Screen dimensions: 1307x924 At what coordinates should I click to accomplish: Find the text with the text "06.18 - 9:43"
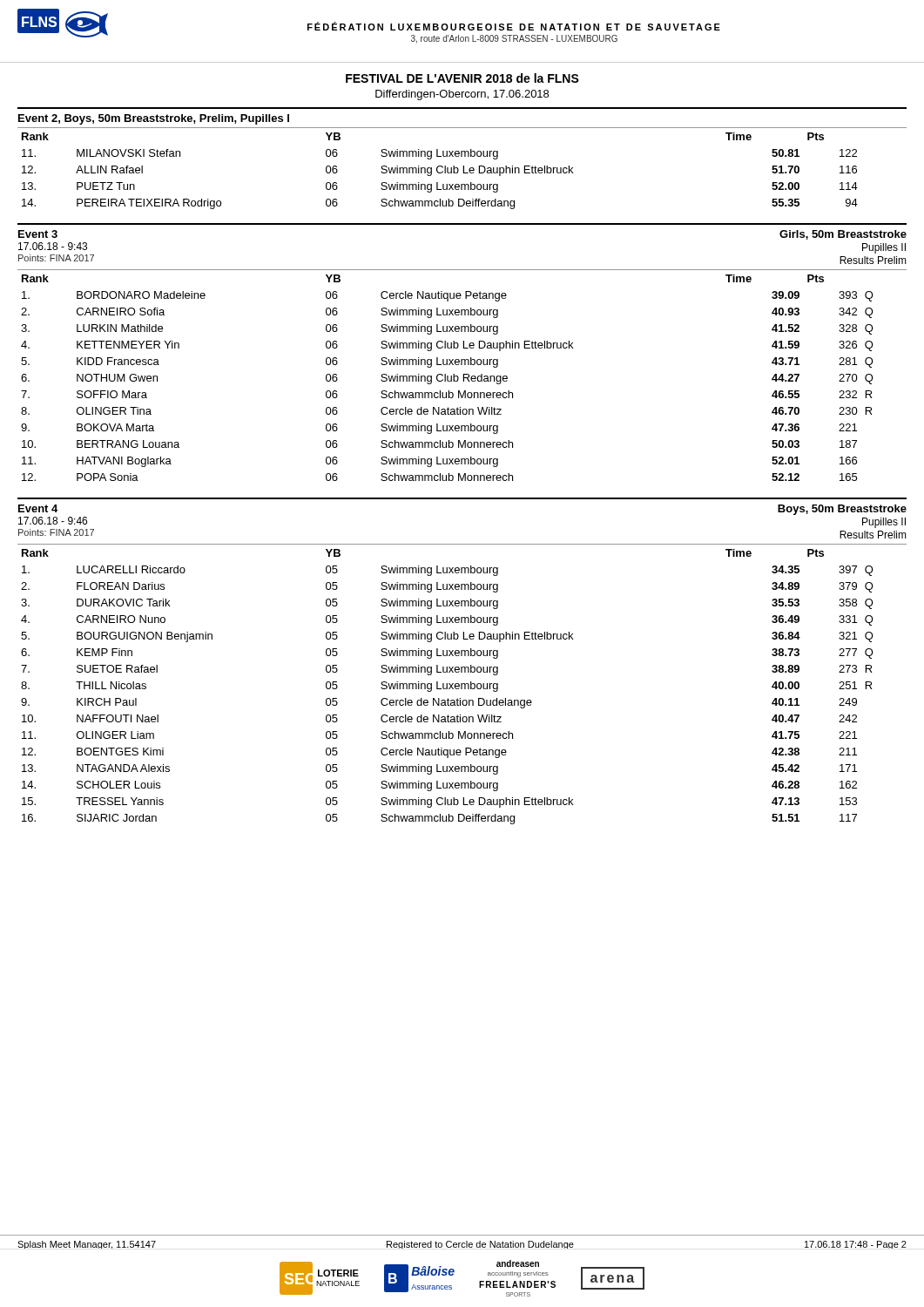coord(53,247)
